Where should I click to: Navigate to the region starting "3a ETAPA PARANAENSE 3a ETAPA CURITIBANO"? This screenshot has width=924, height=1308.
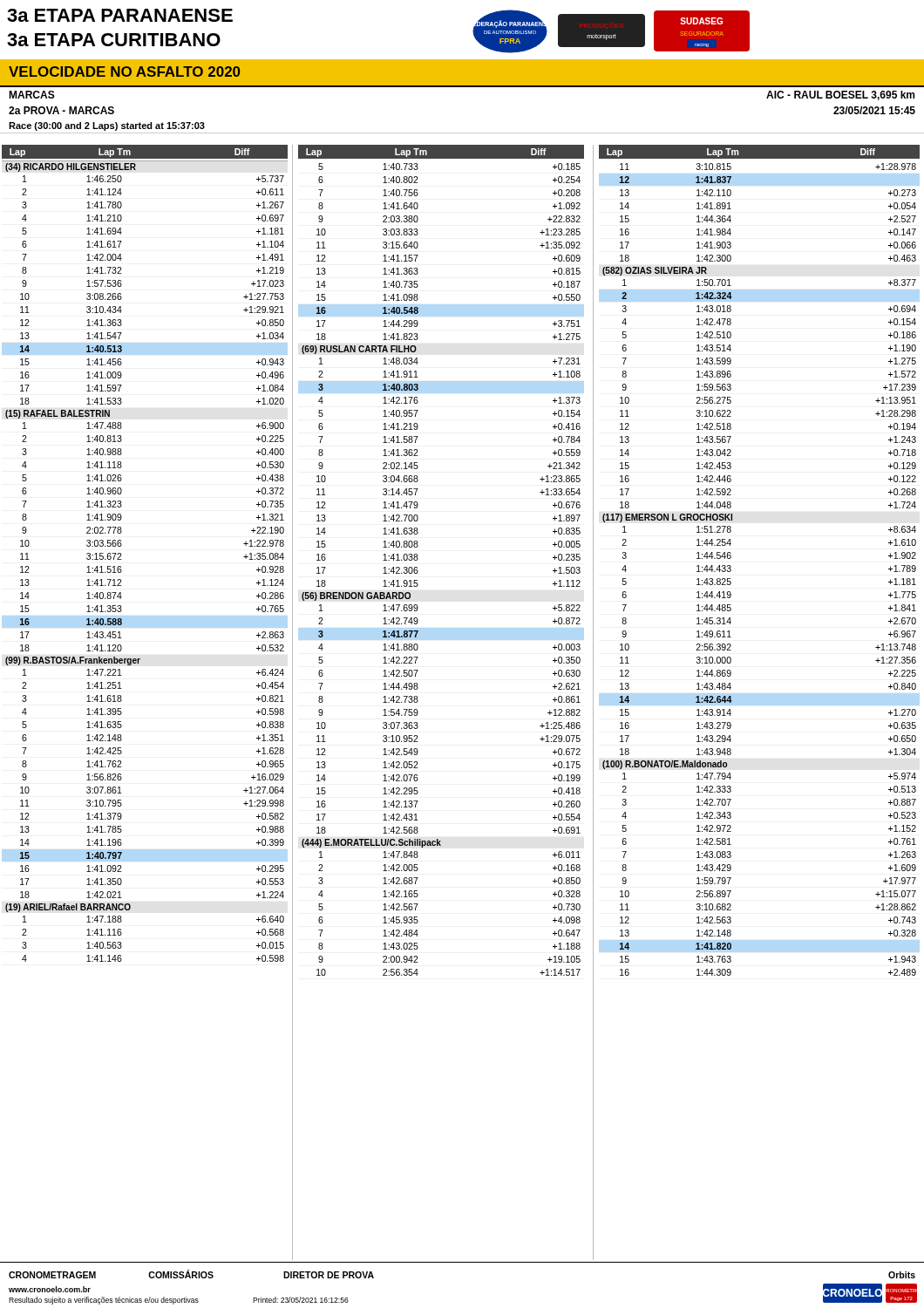[x=120, y=27]
